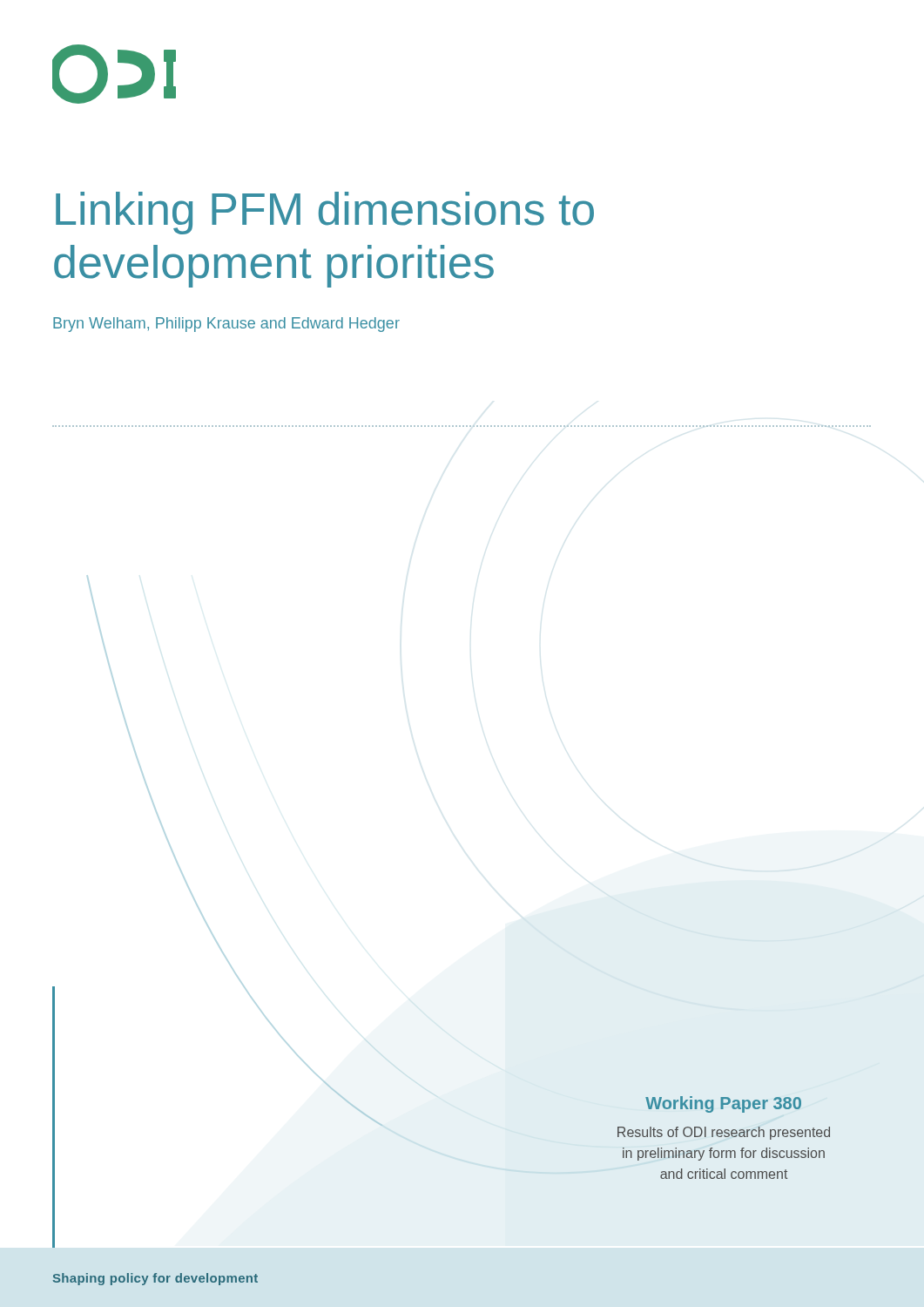
Task: Click on the text block starting "Working Paper 380"
Action: pyautogui.click(x=724, y=1103)
